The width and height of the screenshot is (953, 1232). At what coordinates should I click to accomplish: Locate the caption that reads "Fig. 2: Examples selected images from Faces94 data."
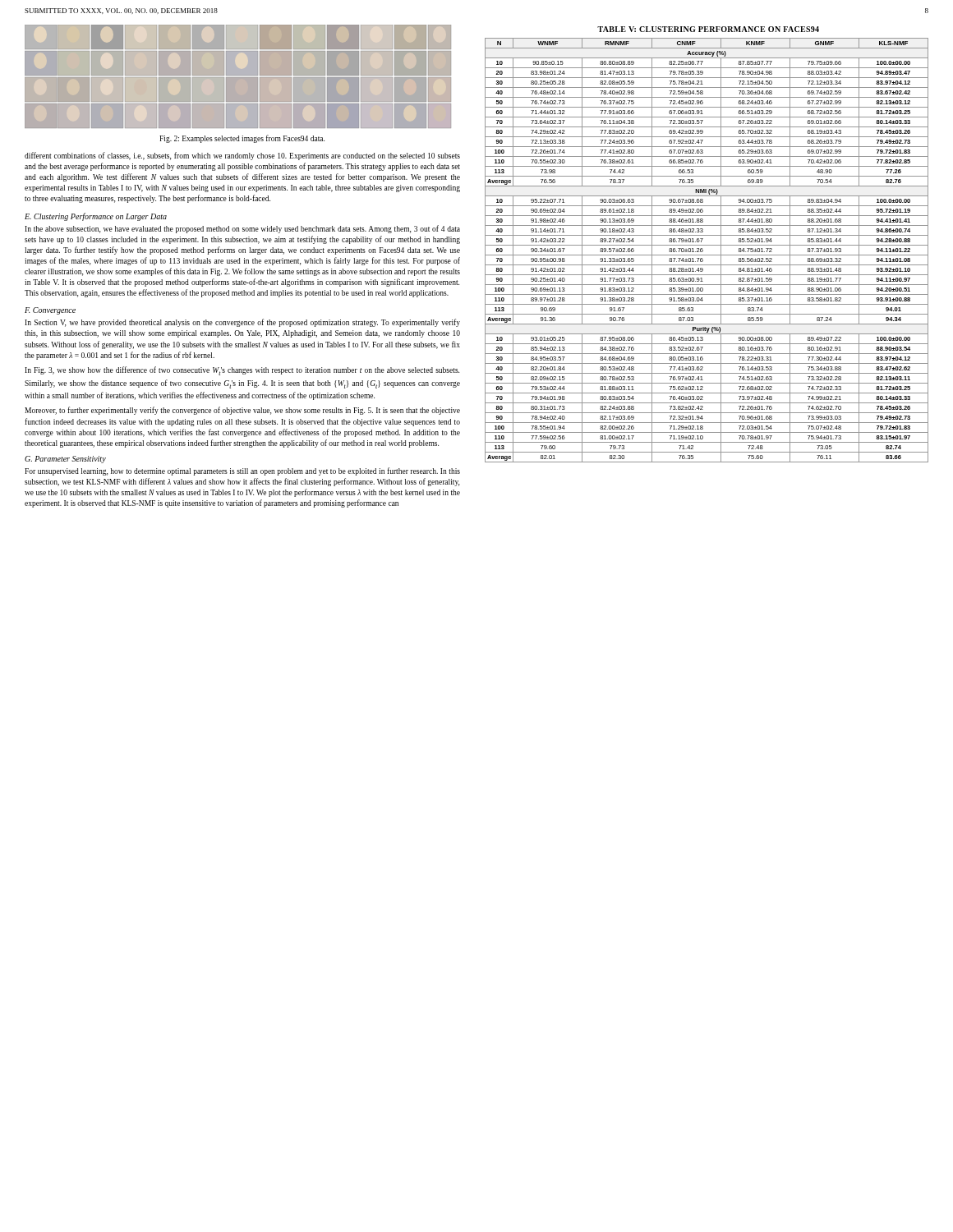point(242,139)
